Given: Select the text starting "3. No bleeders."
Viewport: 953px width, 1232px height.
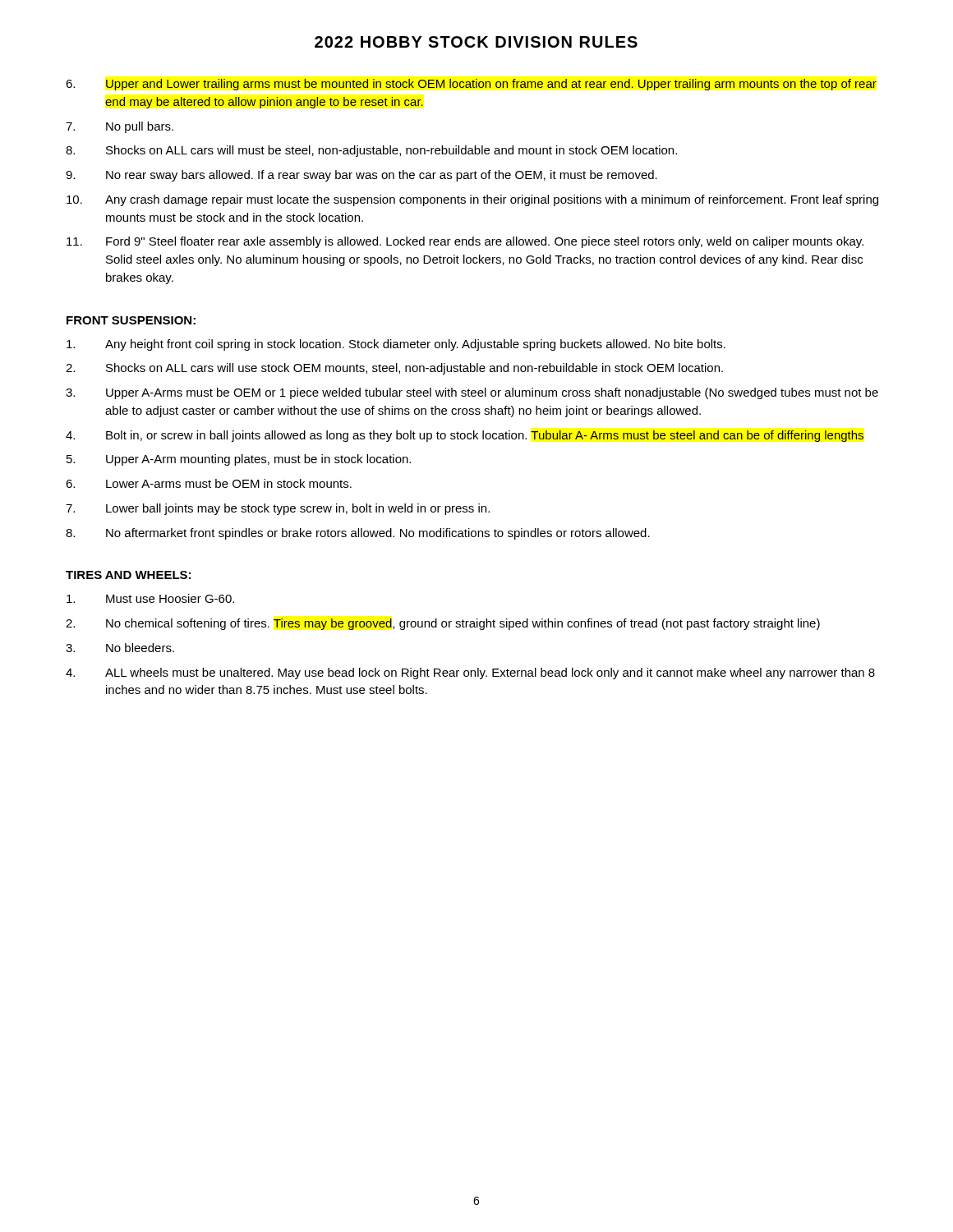Looking at the screenshot, I should click(120, 648).
